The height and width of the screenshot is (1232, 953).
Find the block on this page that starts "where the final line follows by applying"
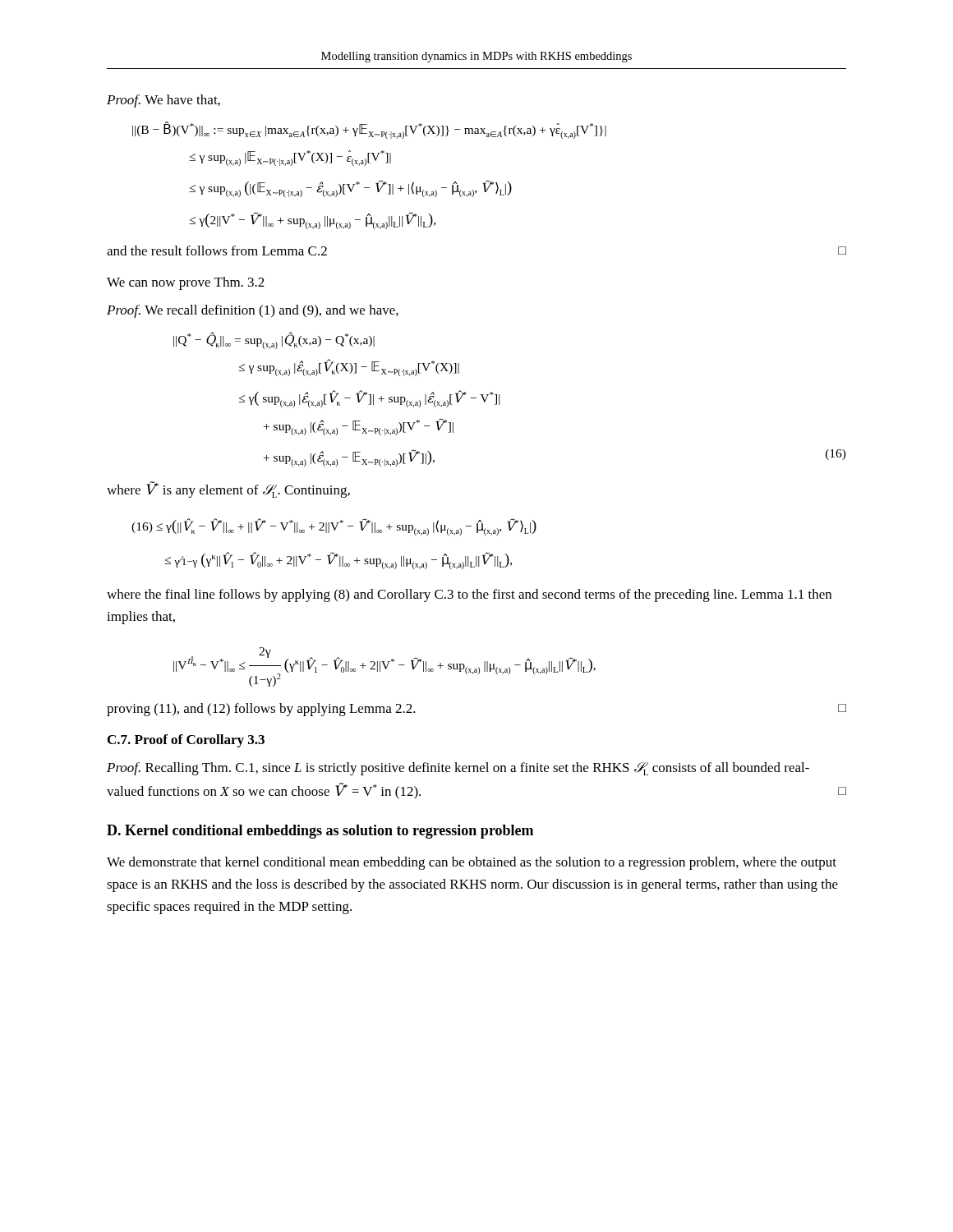tap(469, 606)
